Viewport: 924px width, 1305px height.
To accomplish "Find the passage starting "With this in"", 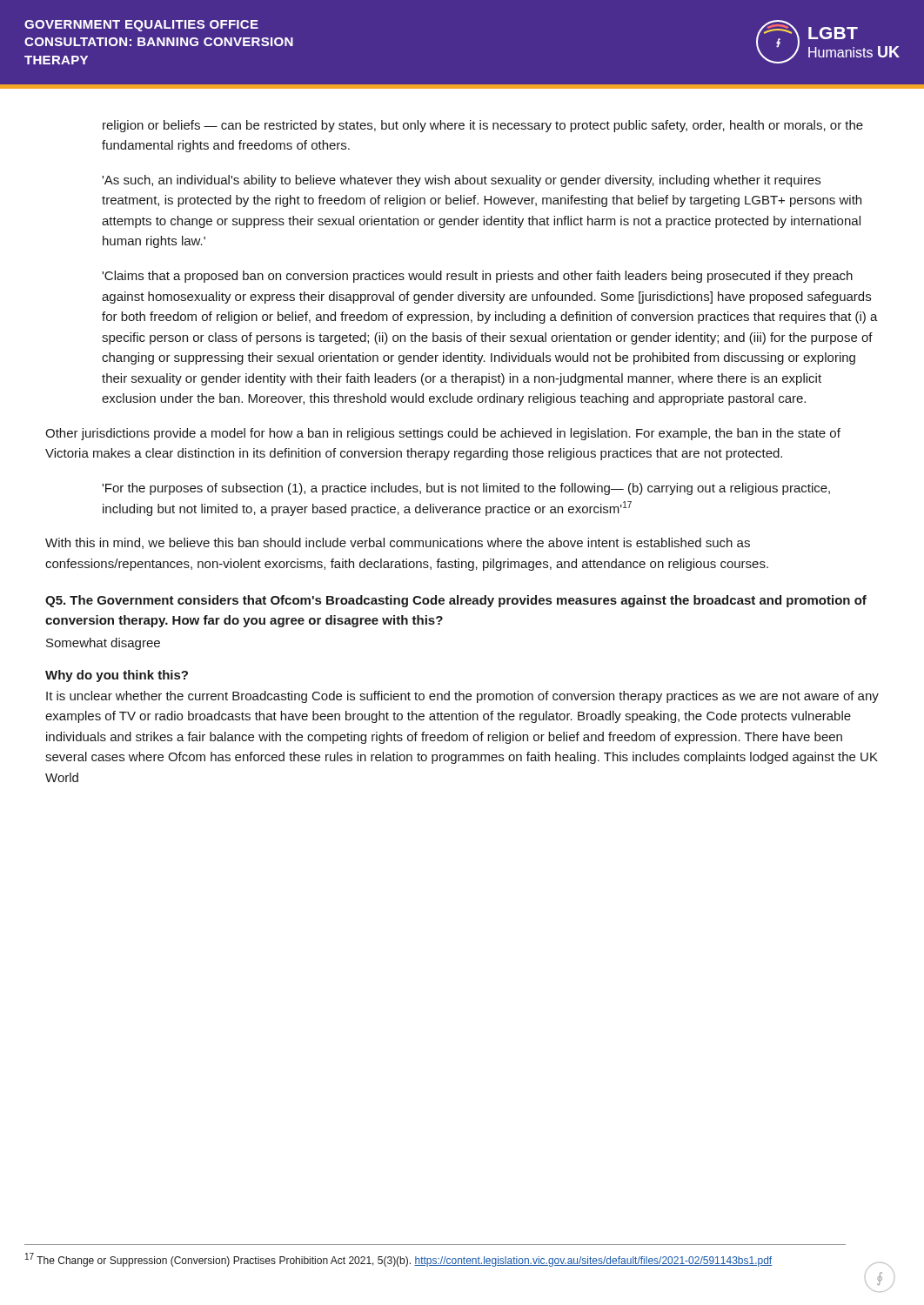I will pyautogui.click(x=407, y=553).
